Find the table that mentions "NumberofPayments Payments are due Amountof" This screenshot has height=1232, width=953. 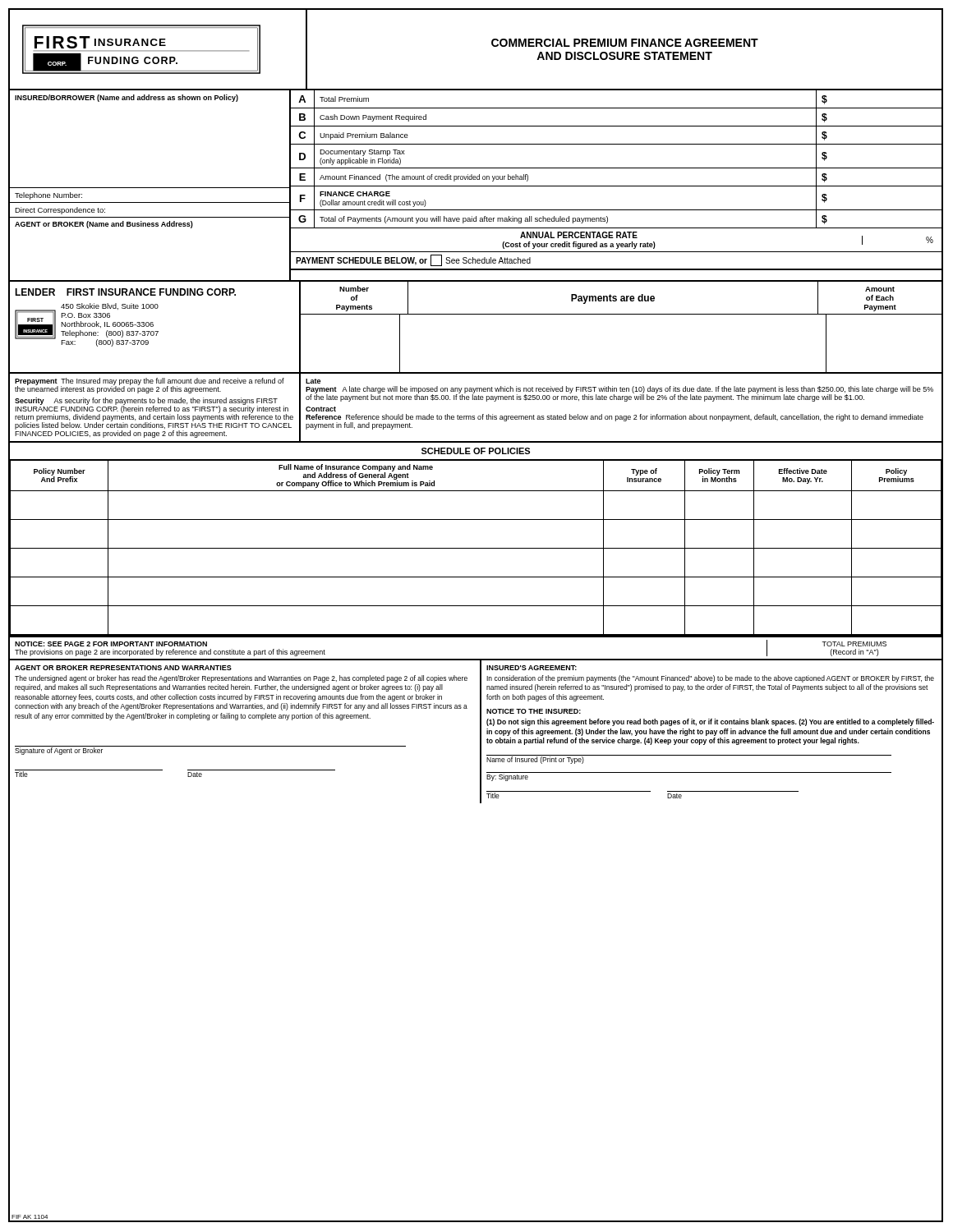621,298
